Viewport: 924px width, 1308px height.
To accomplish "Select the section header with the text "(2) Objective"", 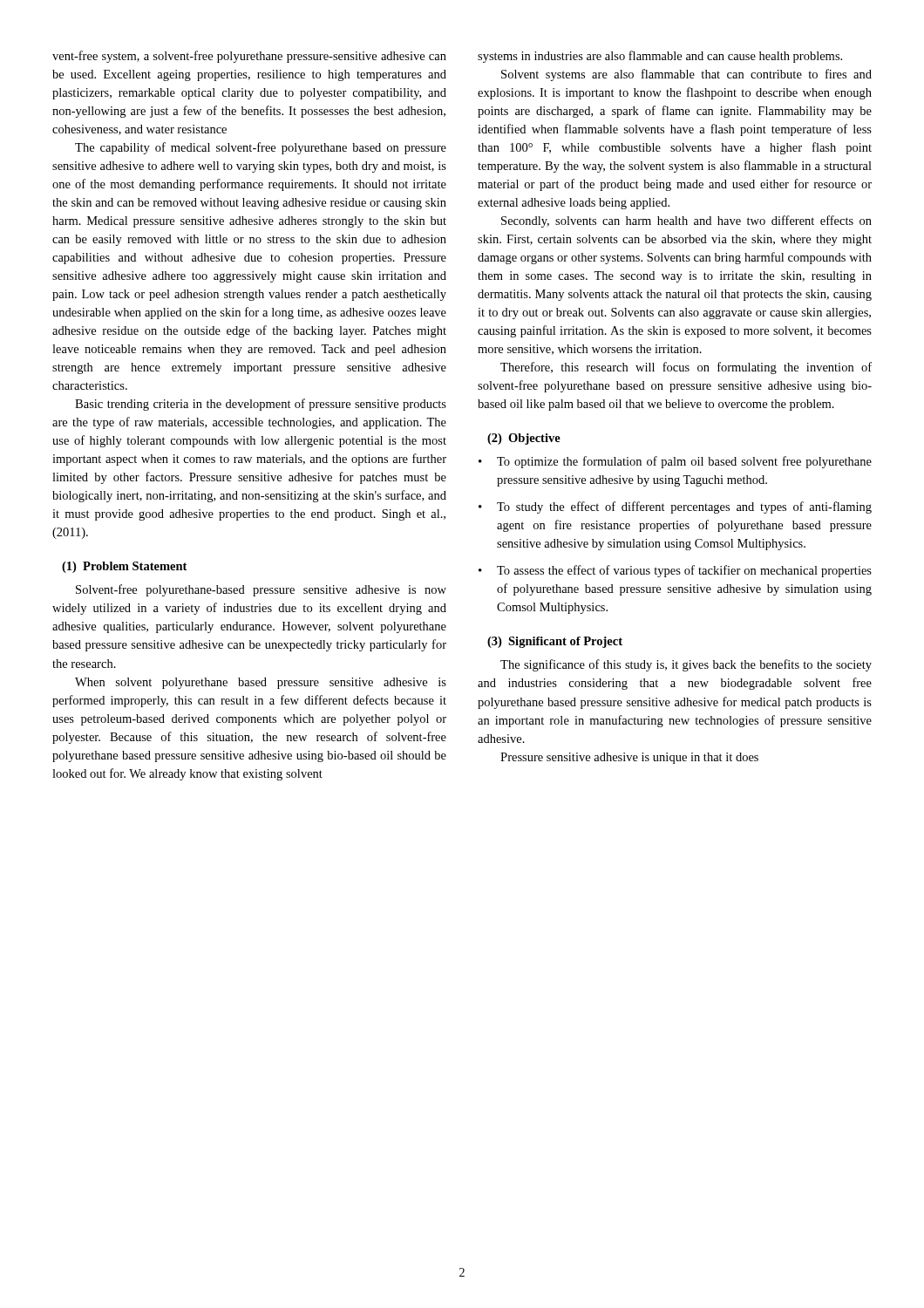I will (524, 439).
